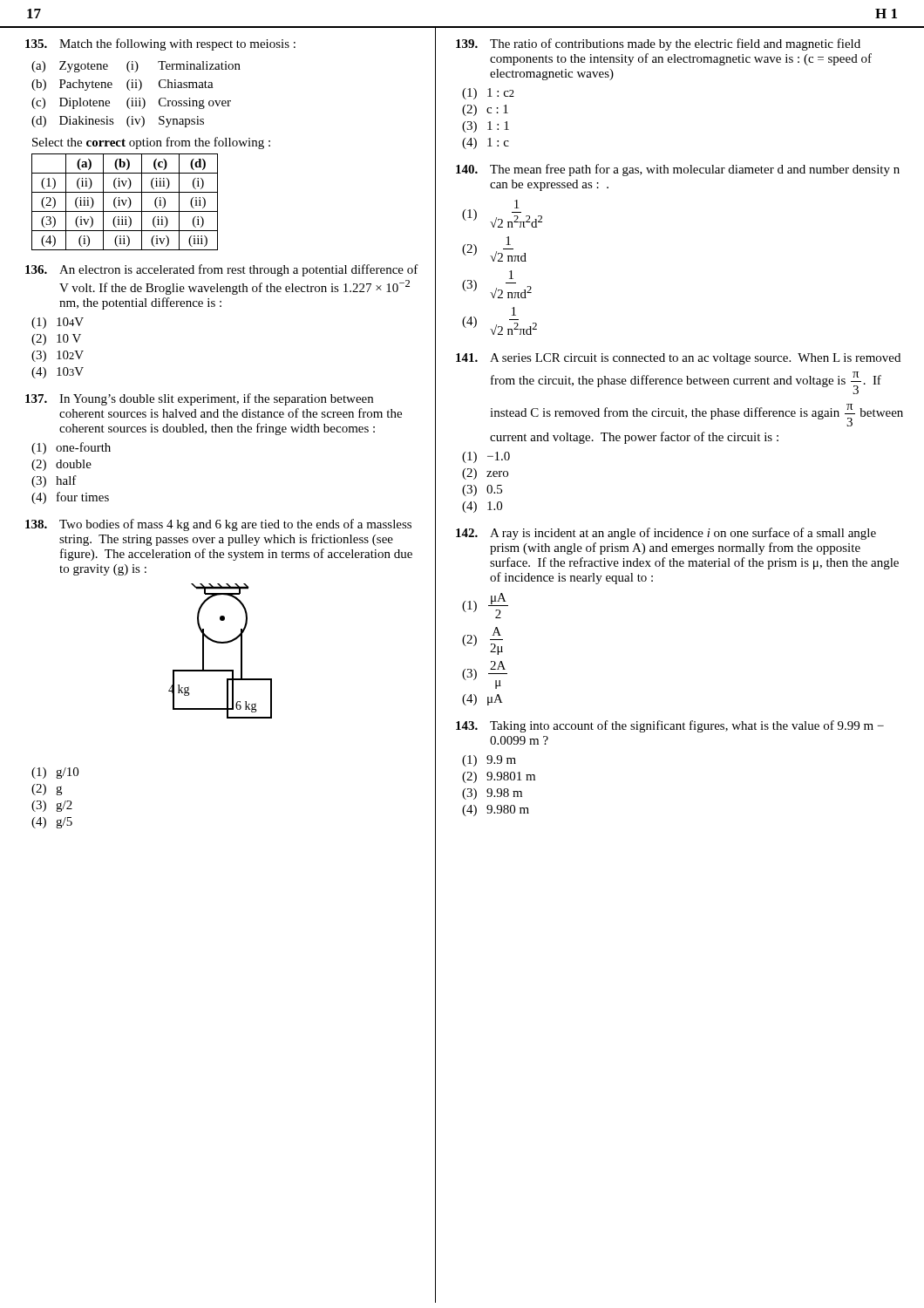Click the passage that begins "142. A ray is incident at"
Image resolution: width=924 pixels, height=1308 pixels.
tap(666, 534)
